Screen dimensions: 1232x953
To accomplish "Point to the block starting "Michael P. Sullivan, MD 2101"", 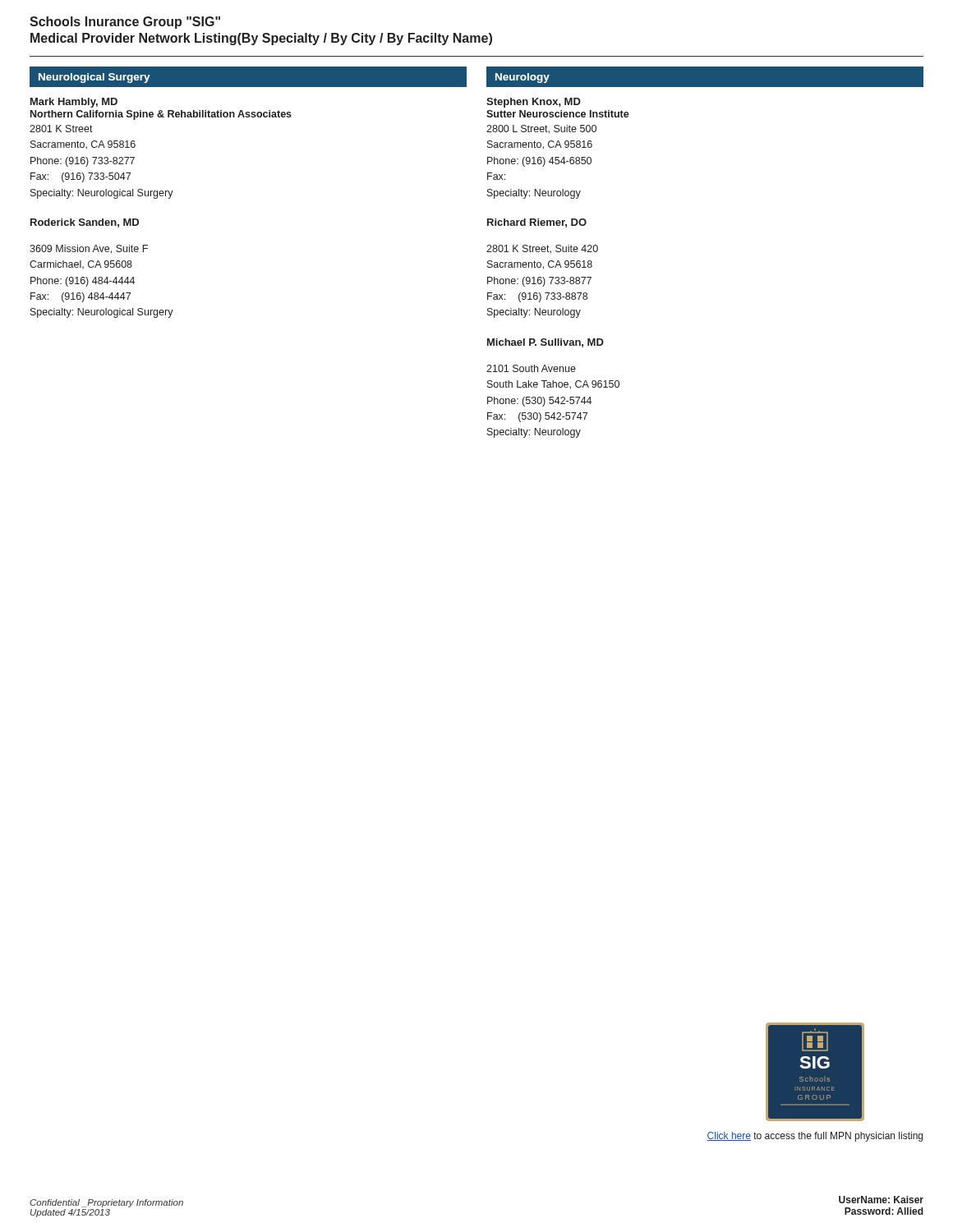I will coord(546,343).
